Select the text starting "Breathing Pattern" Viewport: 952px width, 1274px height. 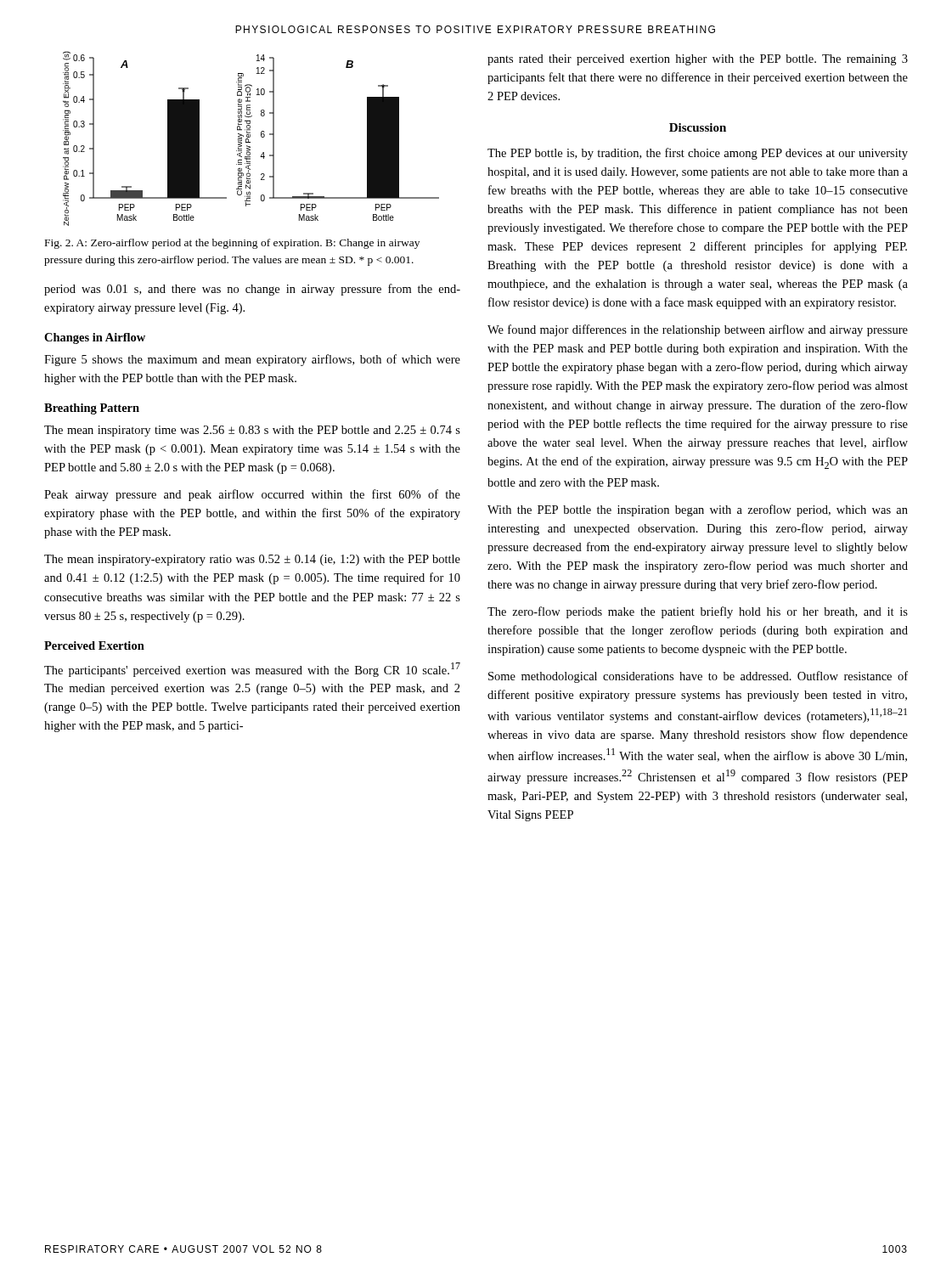[92, 408]
